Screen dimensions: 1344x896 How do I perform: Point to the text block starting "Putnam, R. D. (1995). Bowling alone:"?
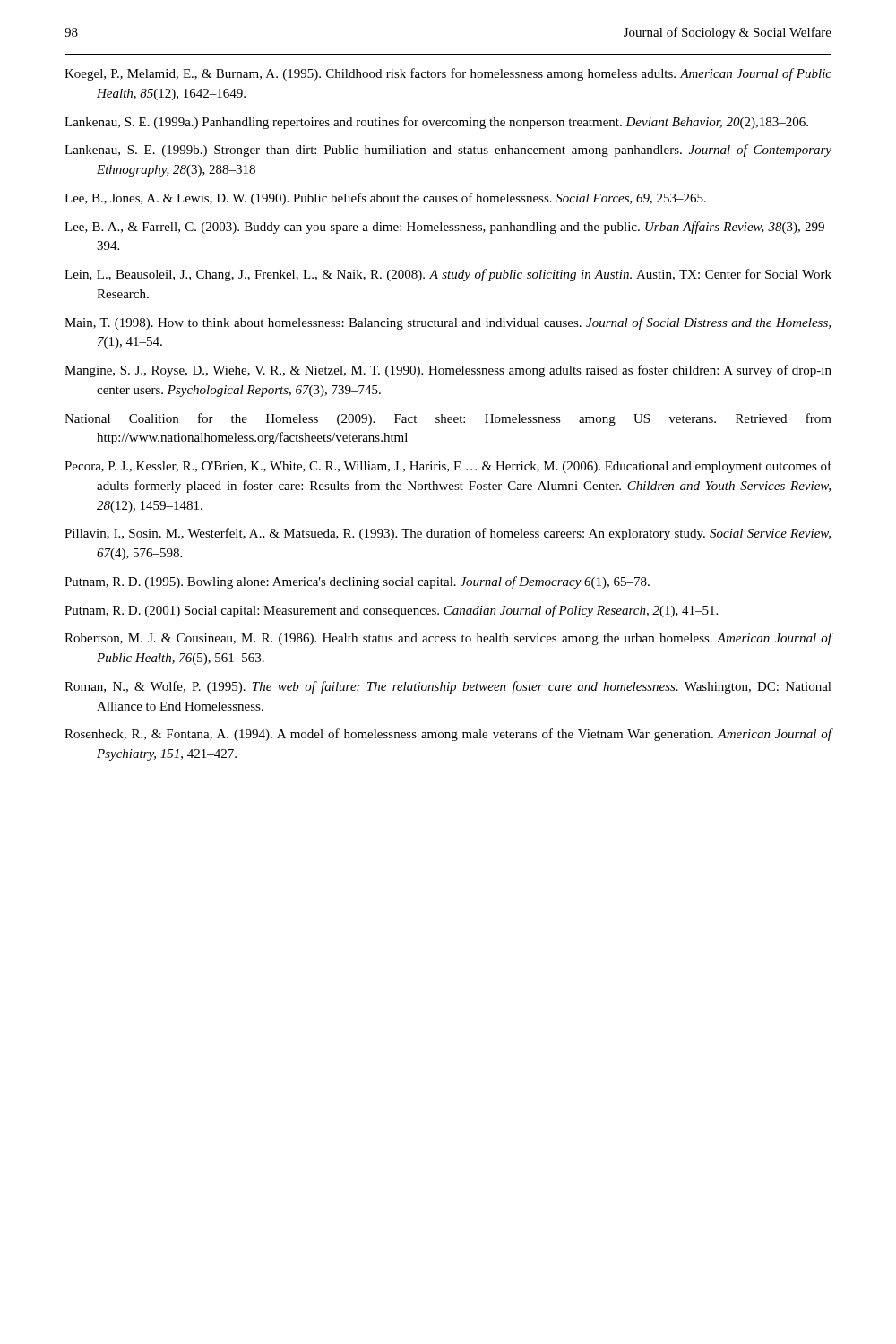click(x=357, y=581)
